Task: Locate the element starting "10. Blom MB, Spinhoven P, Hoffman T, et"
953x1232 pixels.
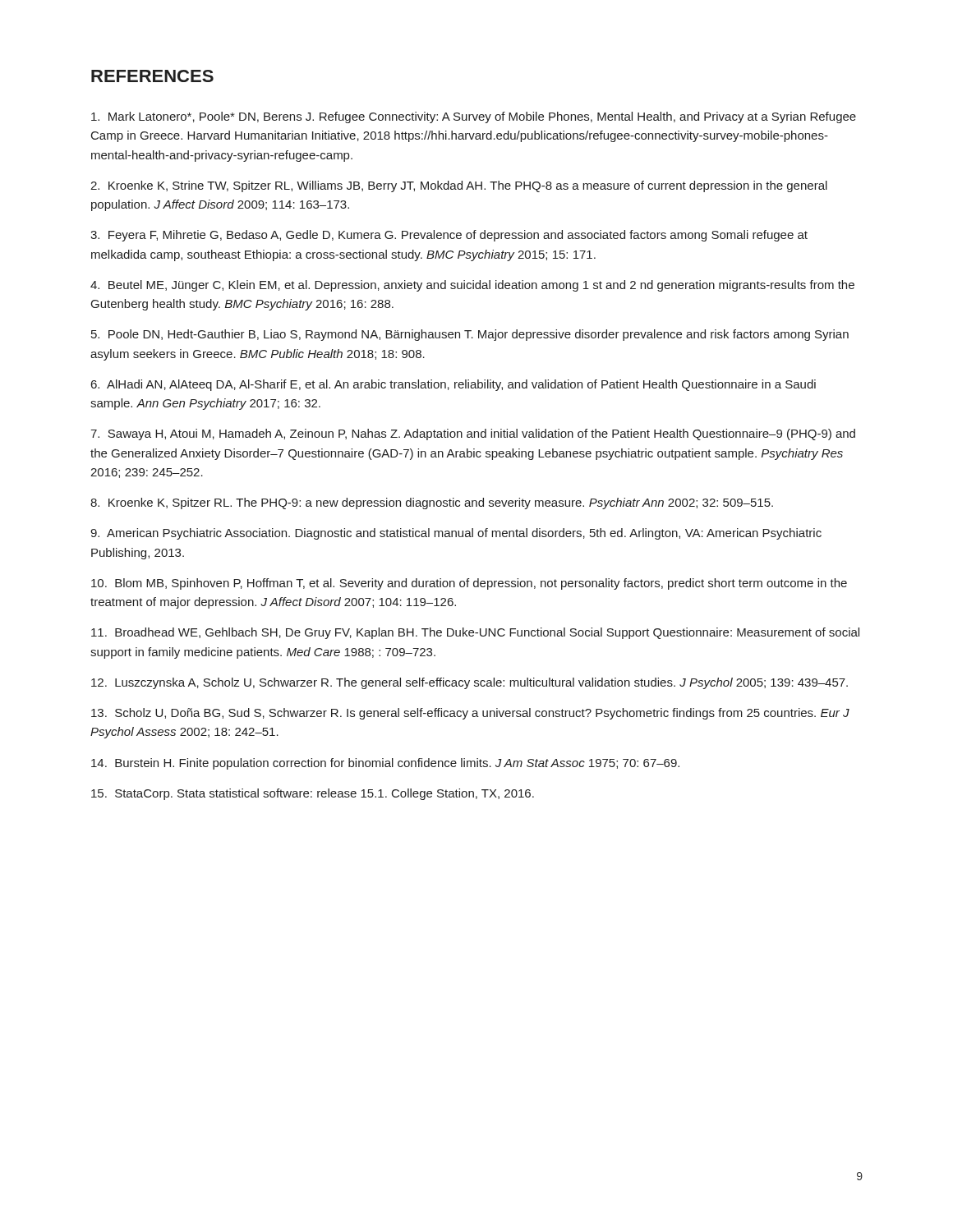Action: 469,592
